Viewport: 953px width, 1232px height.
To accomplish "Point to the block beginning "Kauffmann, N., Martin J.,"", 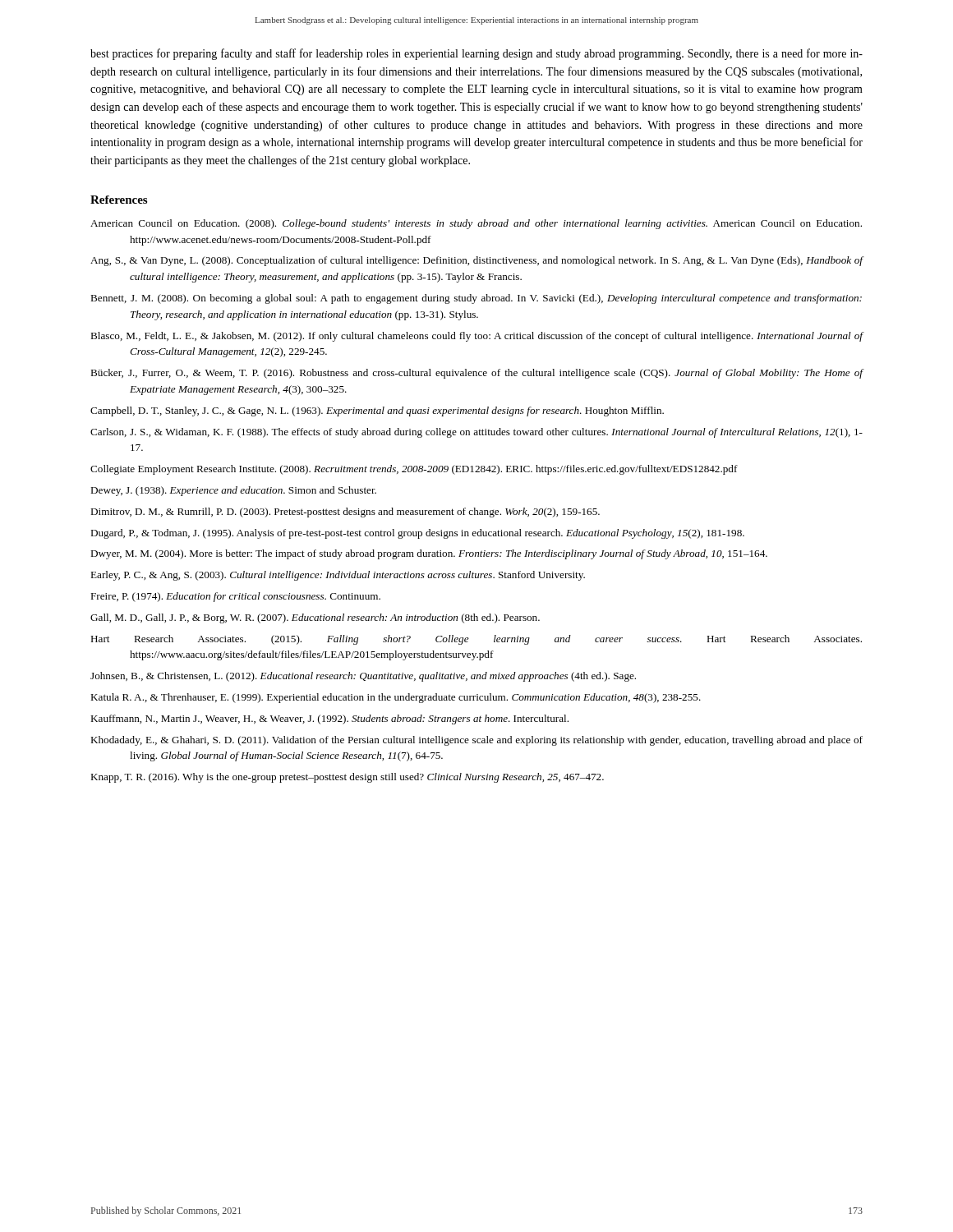I will pyautogui.click(x=330, y=718).
